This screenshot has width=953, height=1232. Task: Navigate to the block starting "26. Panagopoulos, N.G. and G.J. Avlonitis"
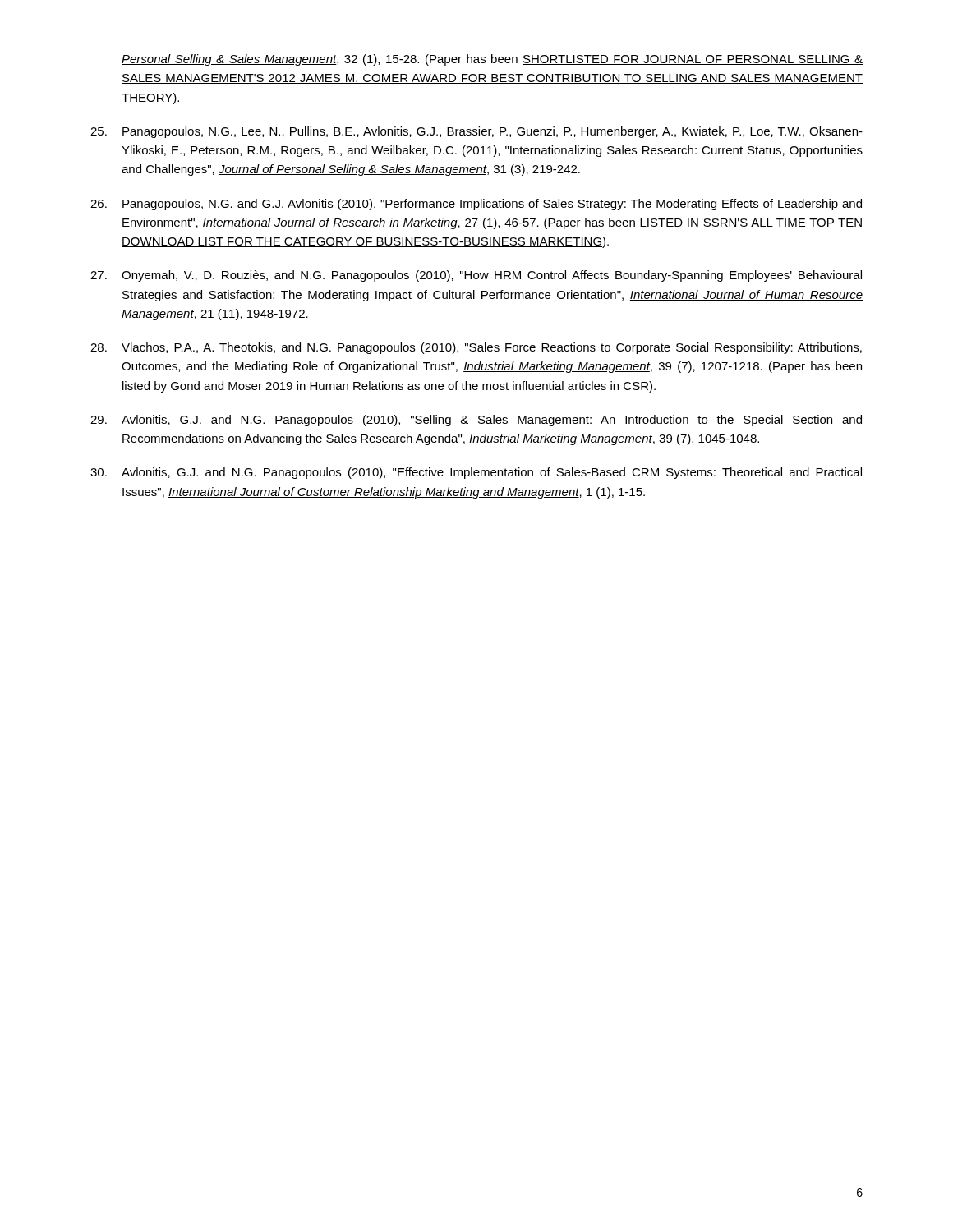(476, 222)
